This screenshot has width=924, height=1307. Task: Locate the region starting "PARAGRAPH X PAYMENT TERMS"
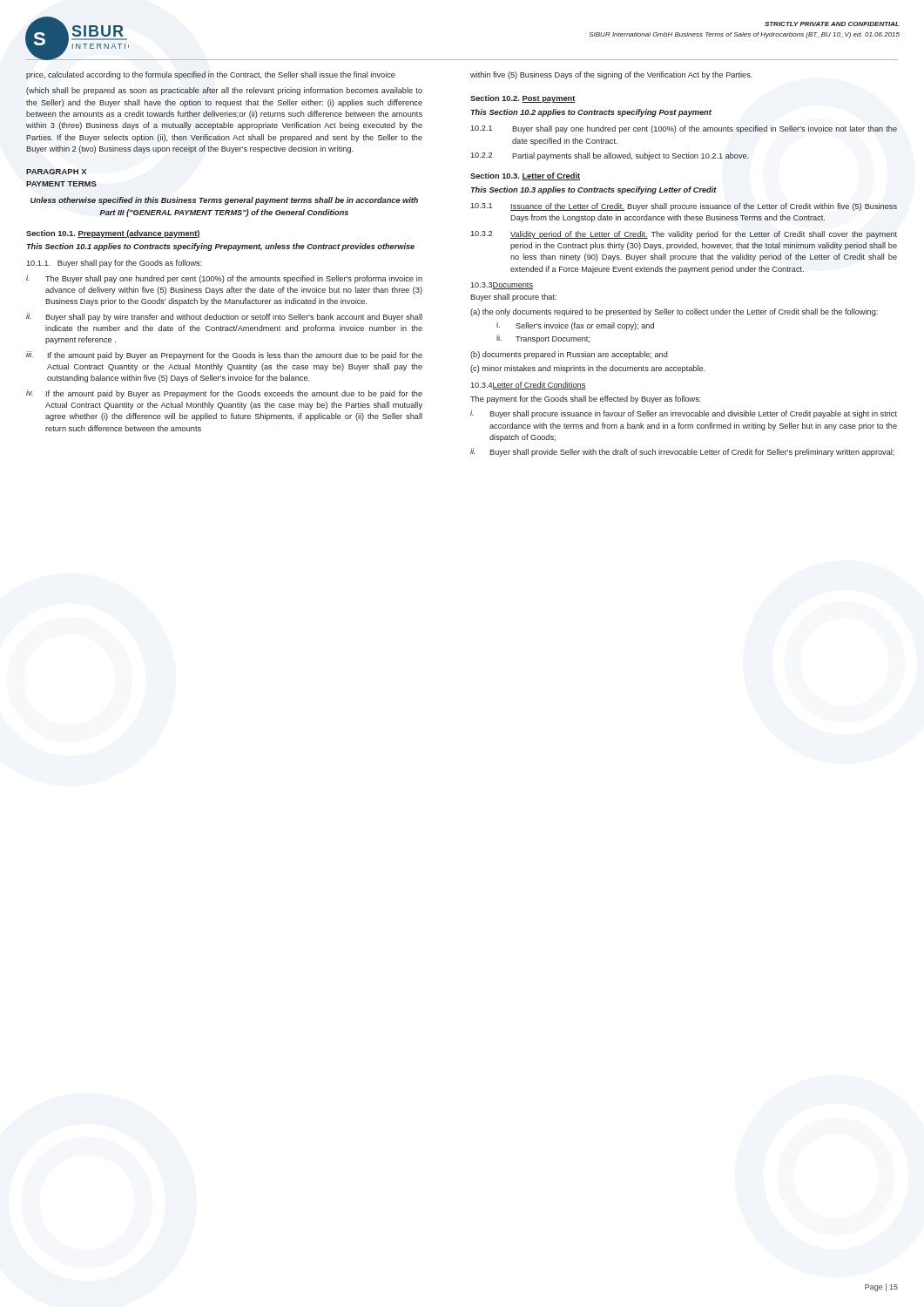pos(56,172)
